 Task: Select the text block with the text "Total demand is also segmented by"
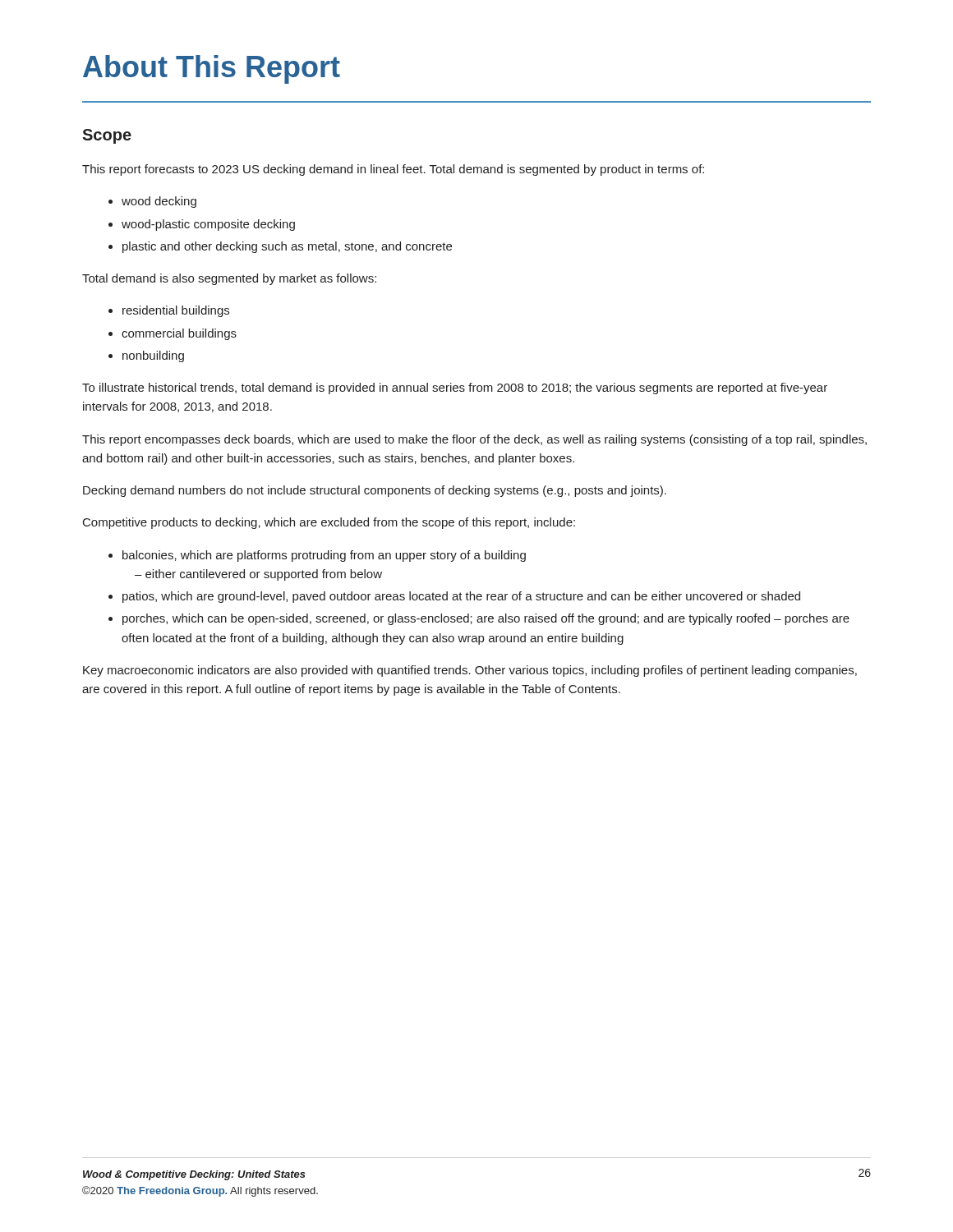pyautogui.click(x=230, y=278)
